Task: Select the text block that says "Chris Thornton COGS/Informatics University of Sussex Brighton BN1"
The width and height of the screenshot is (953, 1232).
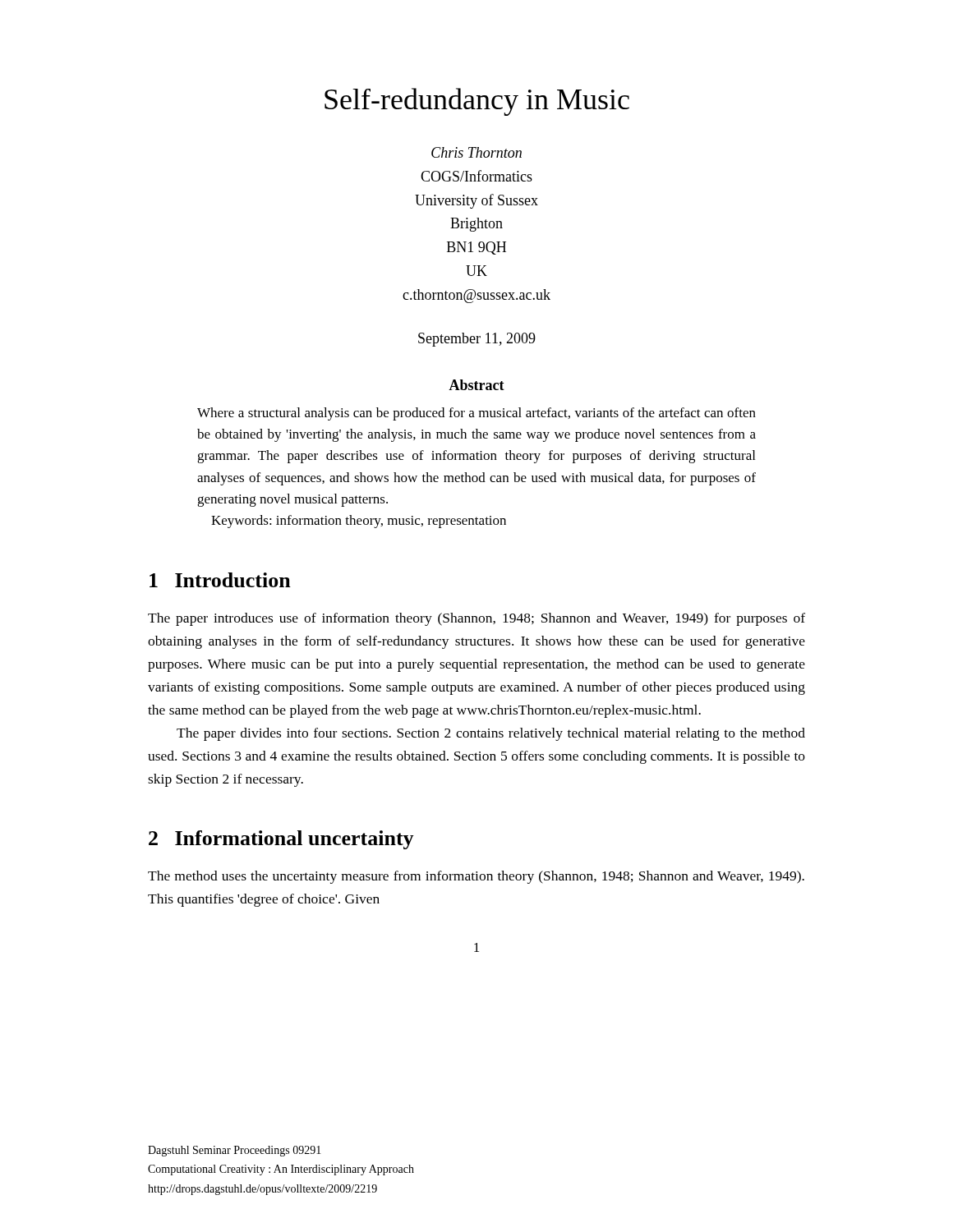Action: point(476,224)
